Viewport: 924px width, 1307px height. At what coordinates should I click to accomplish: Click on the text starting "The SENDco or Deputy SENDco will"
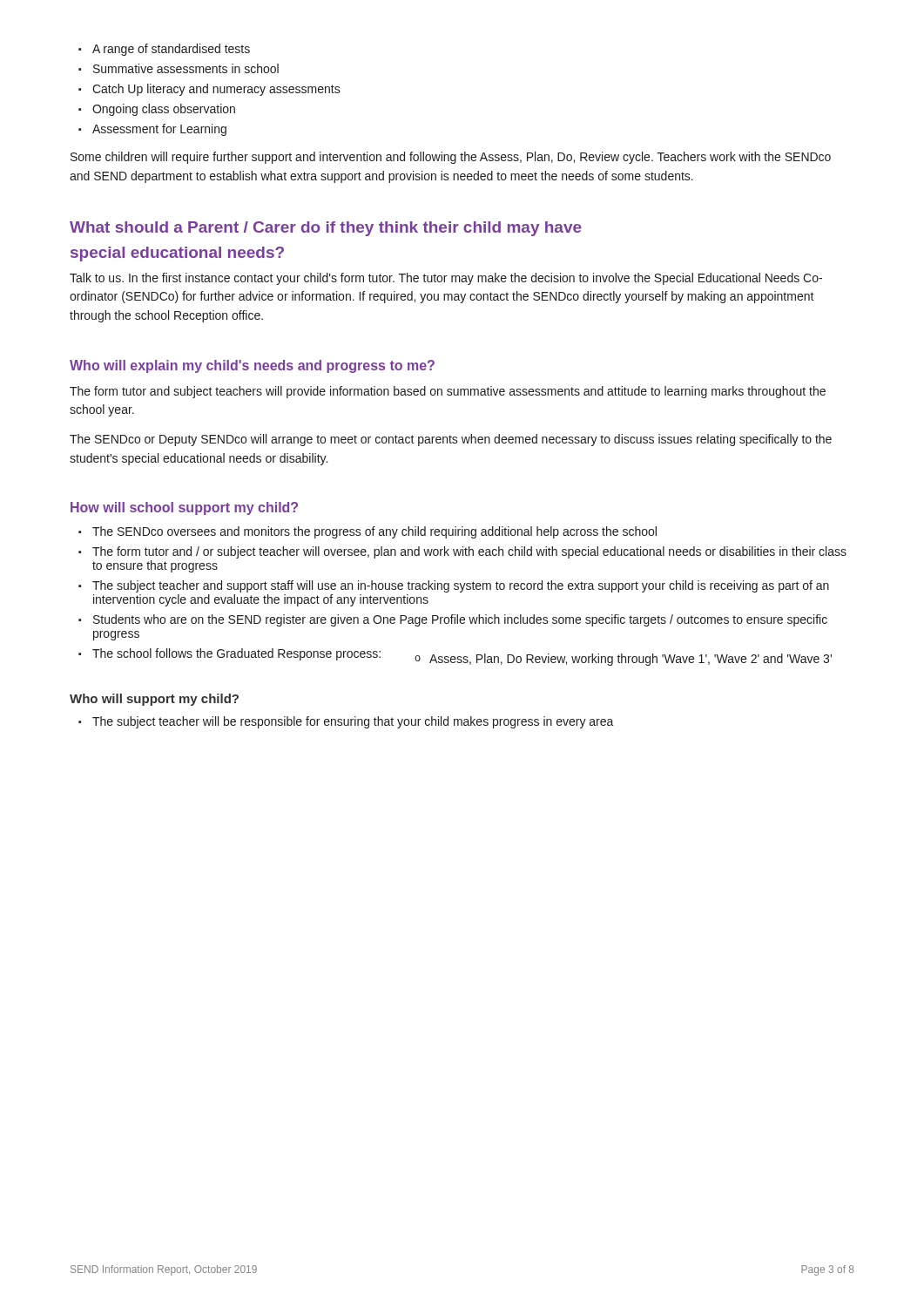click(451, 449)
